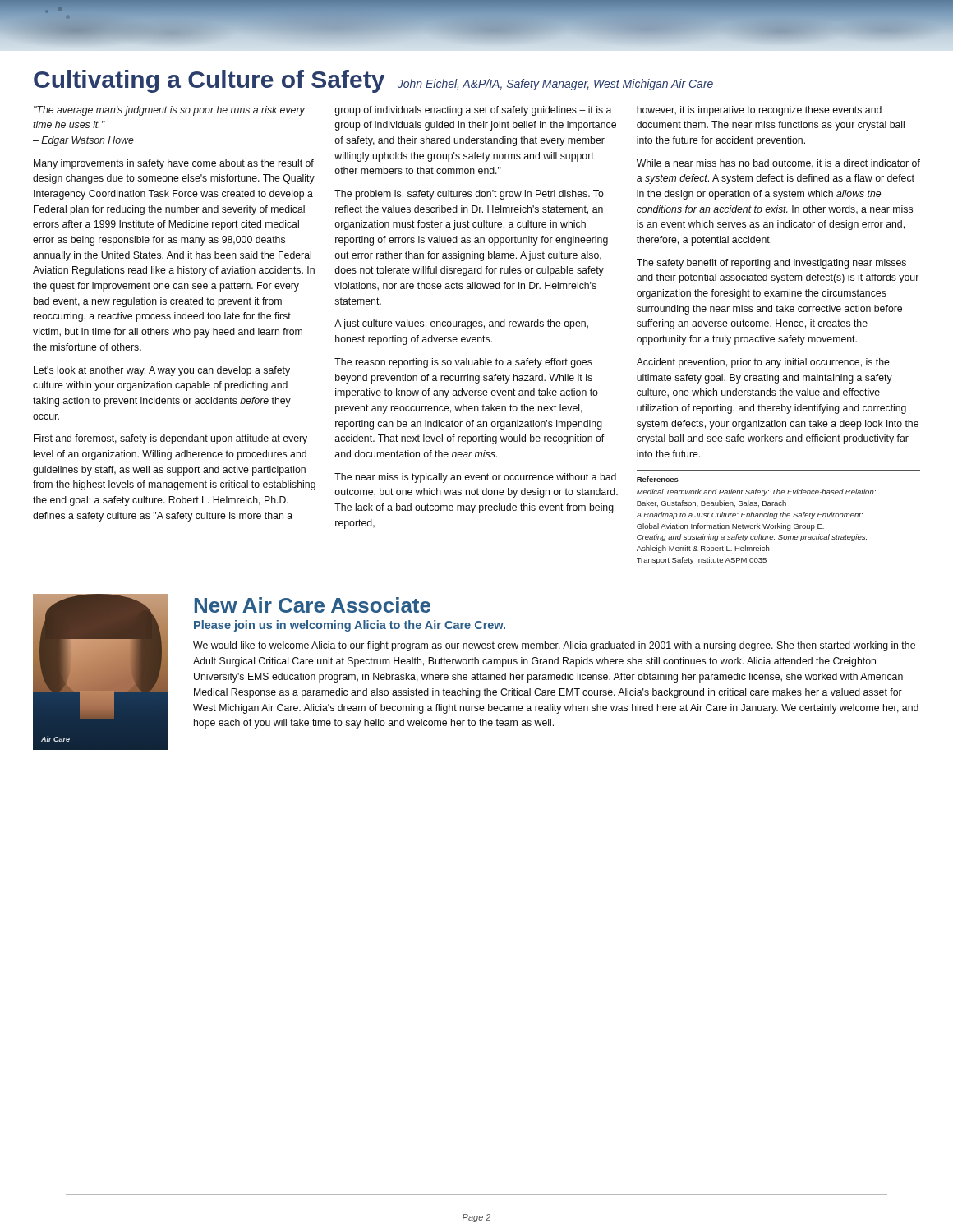Screen dimensions: 1232x953
Task: Select the text starting "New Air Care Associate"
Action: click(x=313, y=605)
